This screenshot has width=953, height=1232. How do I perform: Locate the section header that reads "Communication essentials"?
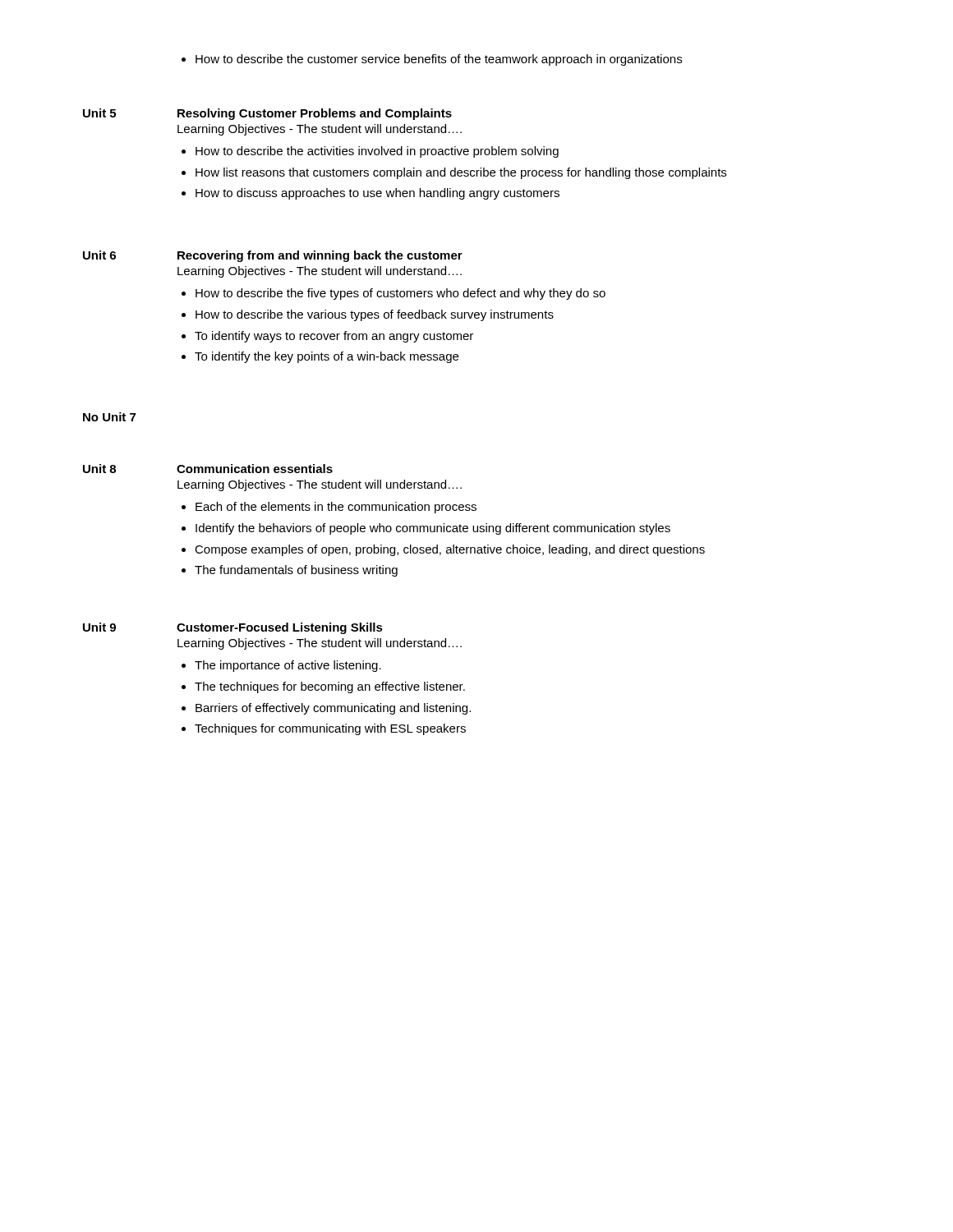pyautogui.click(x=255, y=469)
